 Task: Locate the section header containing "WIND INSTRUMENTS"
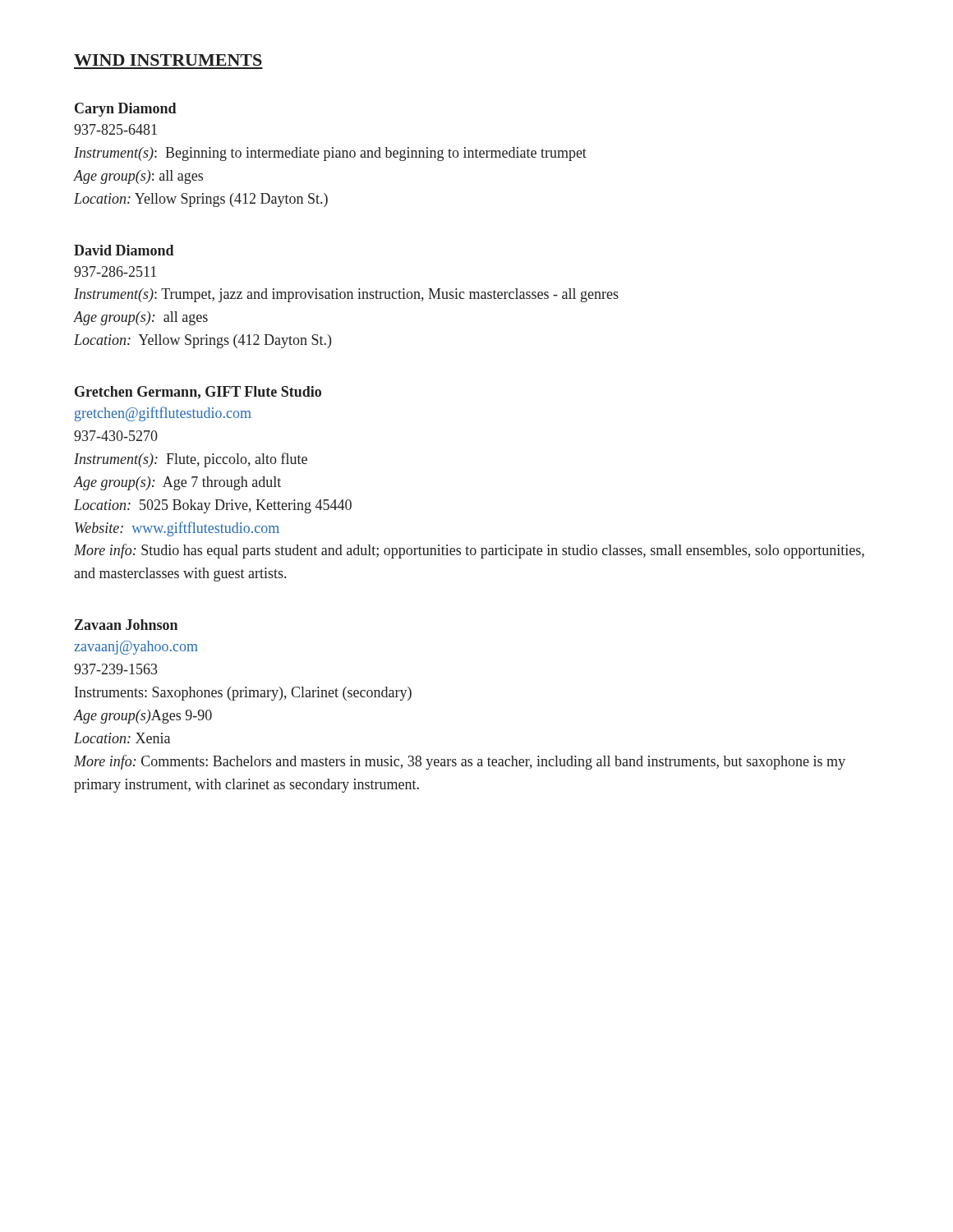point(168,60)
